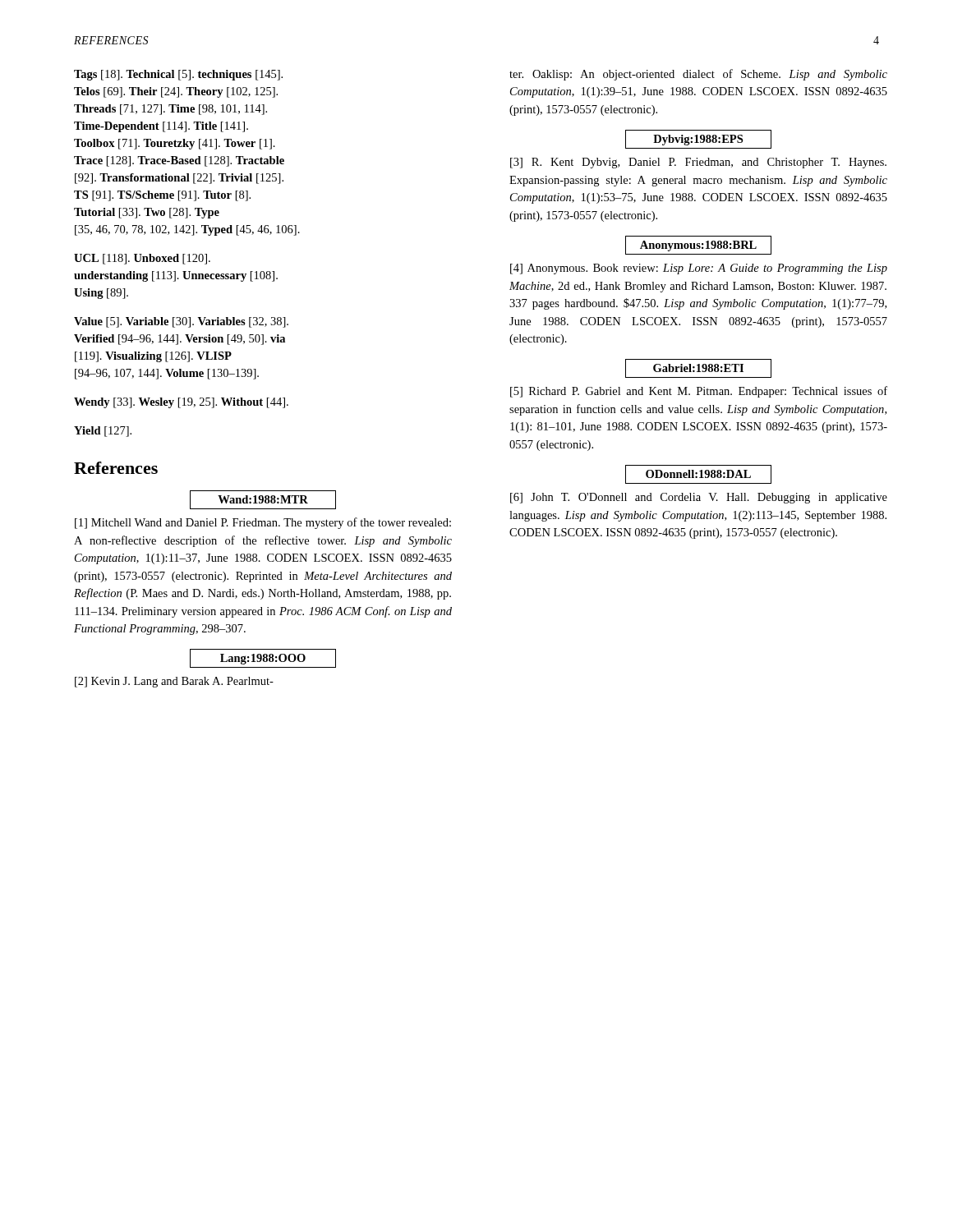Screen dimensions: 1232x953
Task: Click the passage that begins "Wendy [33]. Wesley [19,"
Action: 181,402
